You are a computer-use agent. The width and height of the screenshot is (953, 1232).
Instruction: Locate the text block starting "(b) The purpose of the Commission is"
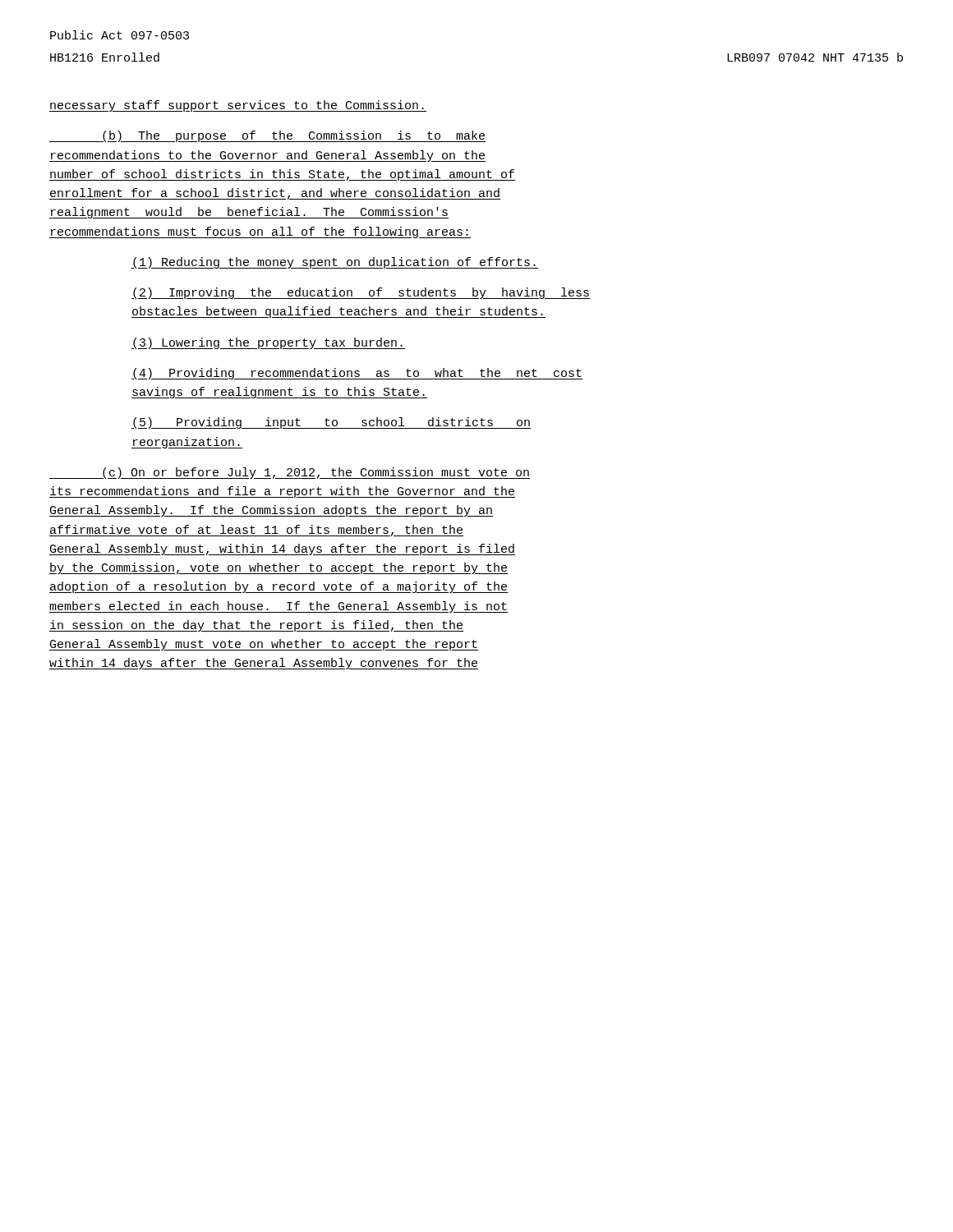coord(282,185)
